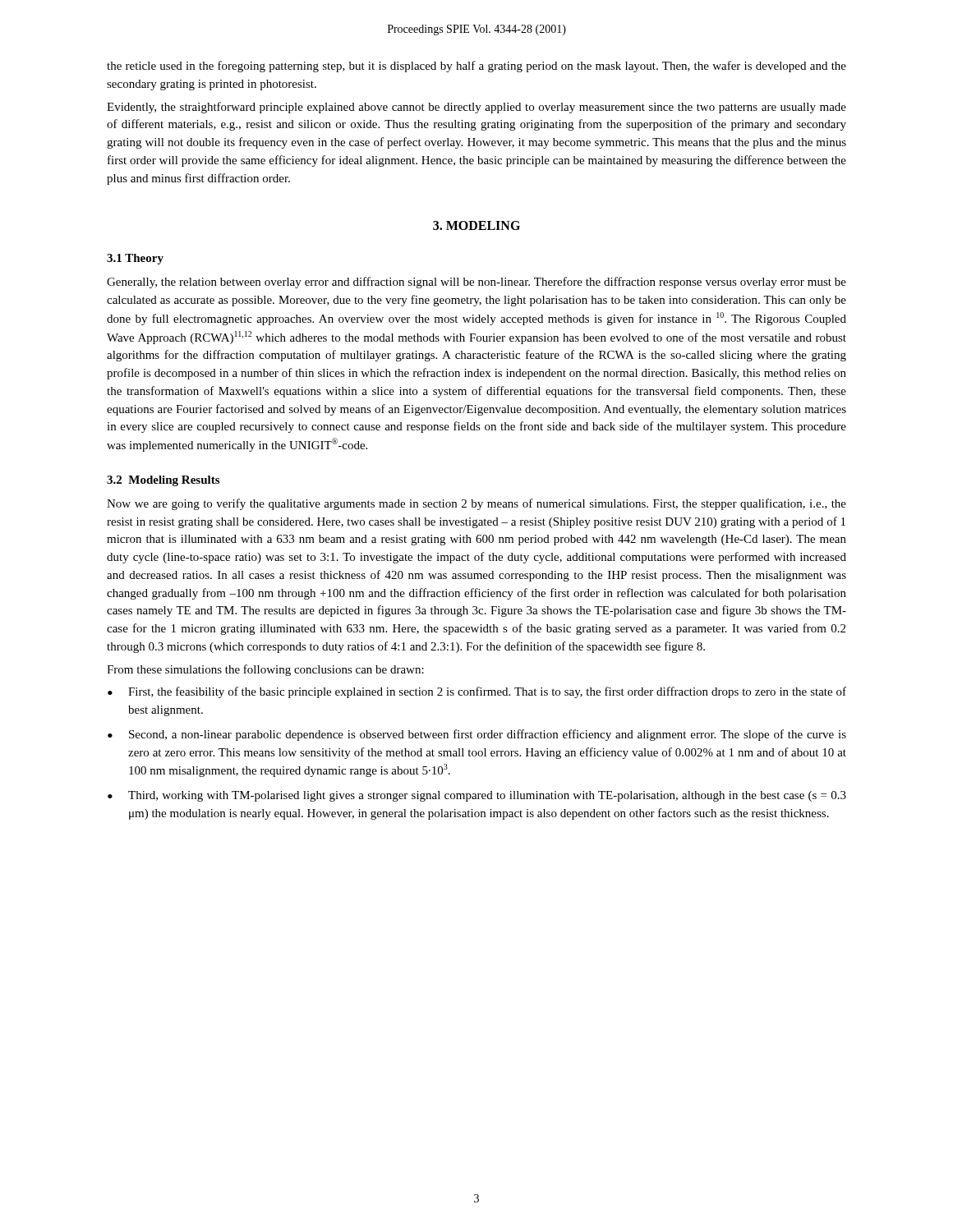The image size is (953, 1232).
Task: Select the text block that says "Generally, the relation between overlay error and diffraction"
Action: coord(476,364)
